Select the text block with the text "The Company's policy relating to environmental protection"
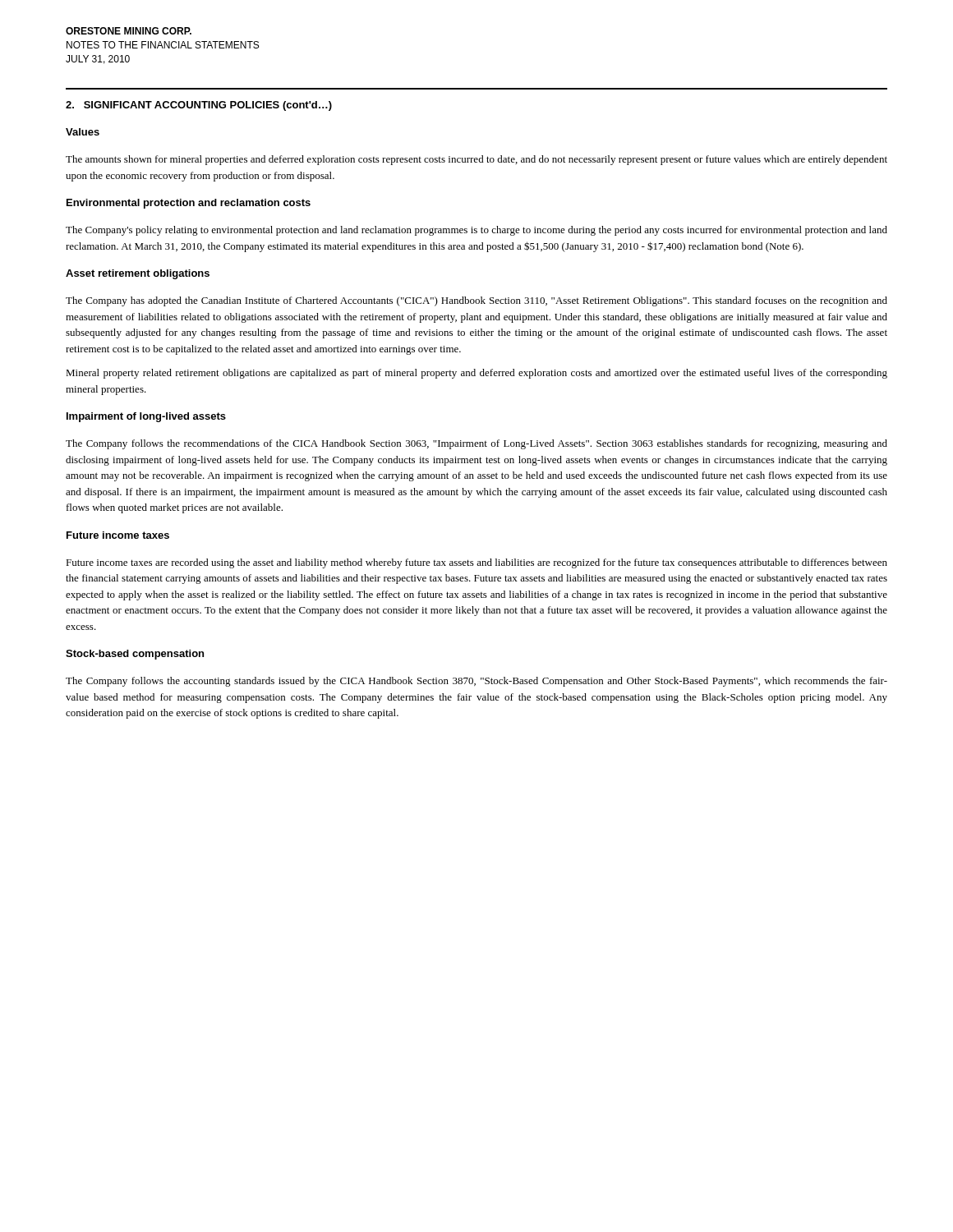953x1232 pixels. click(x=476, y=238)
